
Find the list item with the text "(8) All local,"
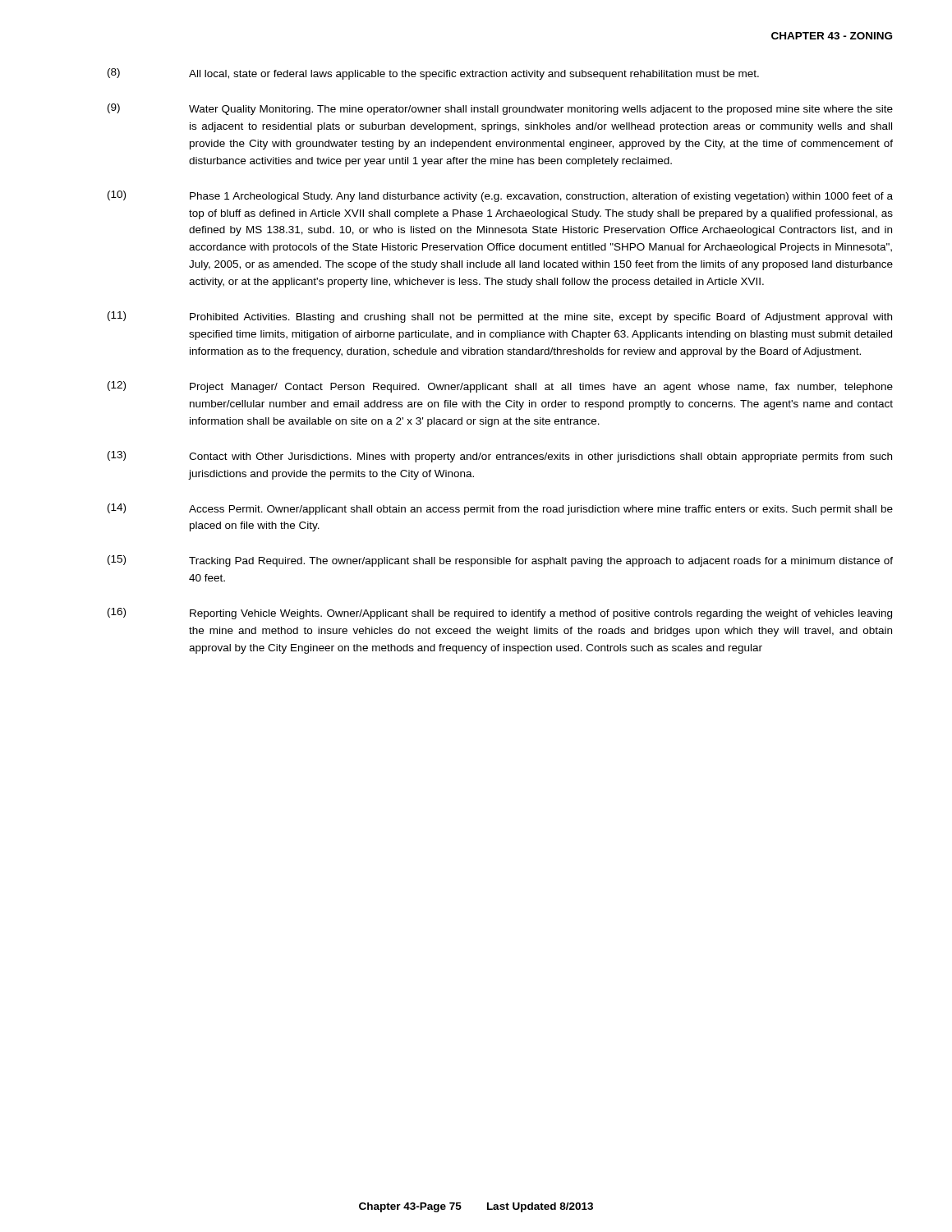click(500, 74)
